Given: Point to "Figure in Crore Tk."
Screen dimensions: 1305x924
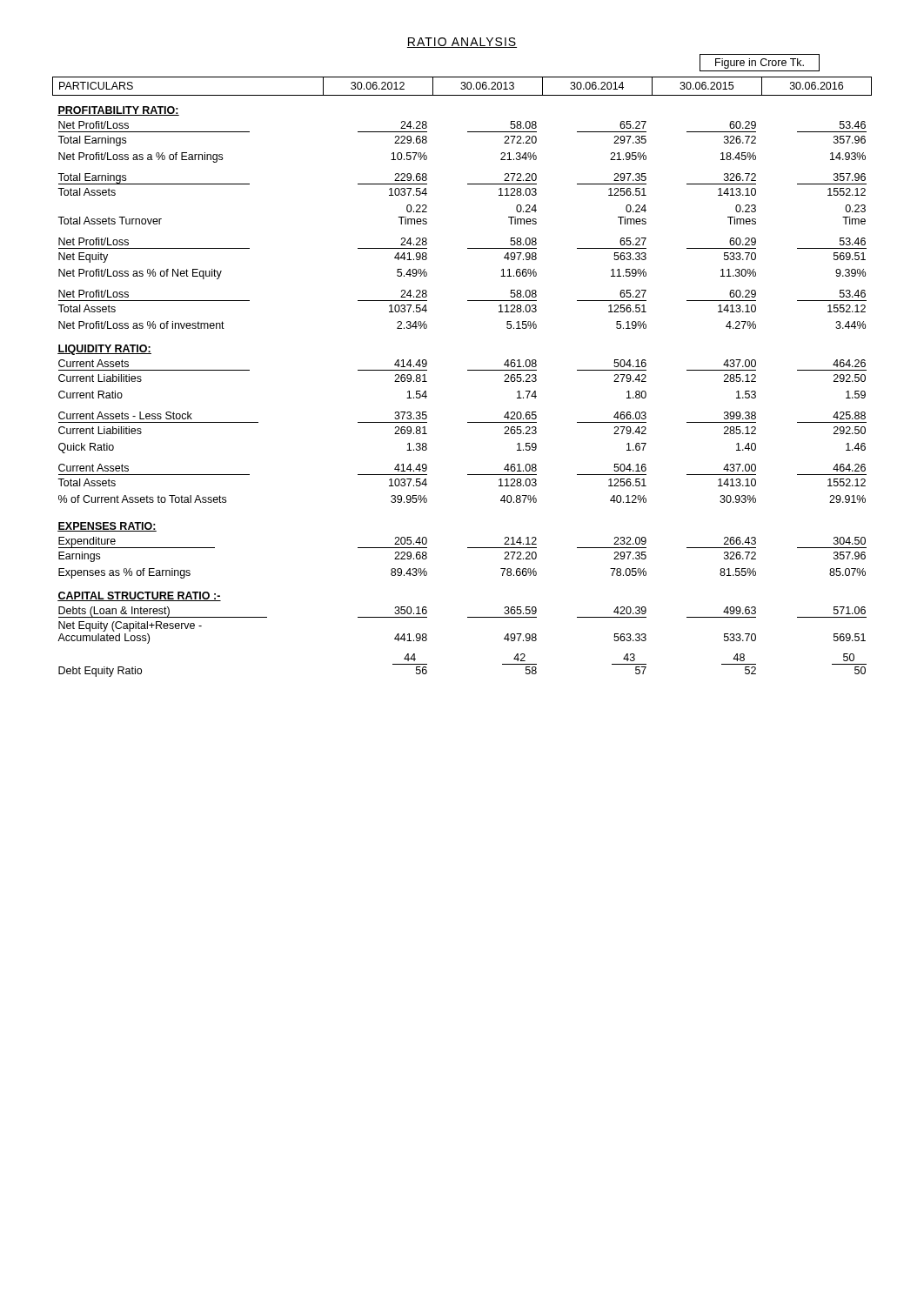Looking at the screenshot, I should click(760, 63).
